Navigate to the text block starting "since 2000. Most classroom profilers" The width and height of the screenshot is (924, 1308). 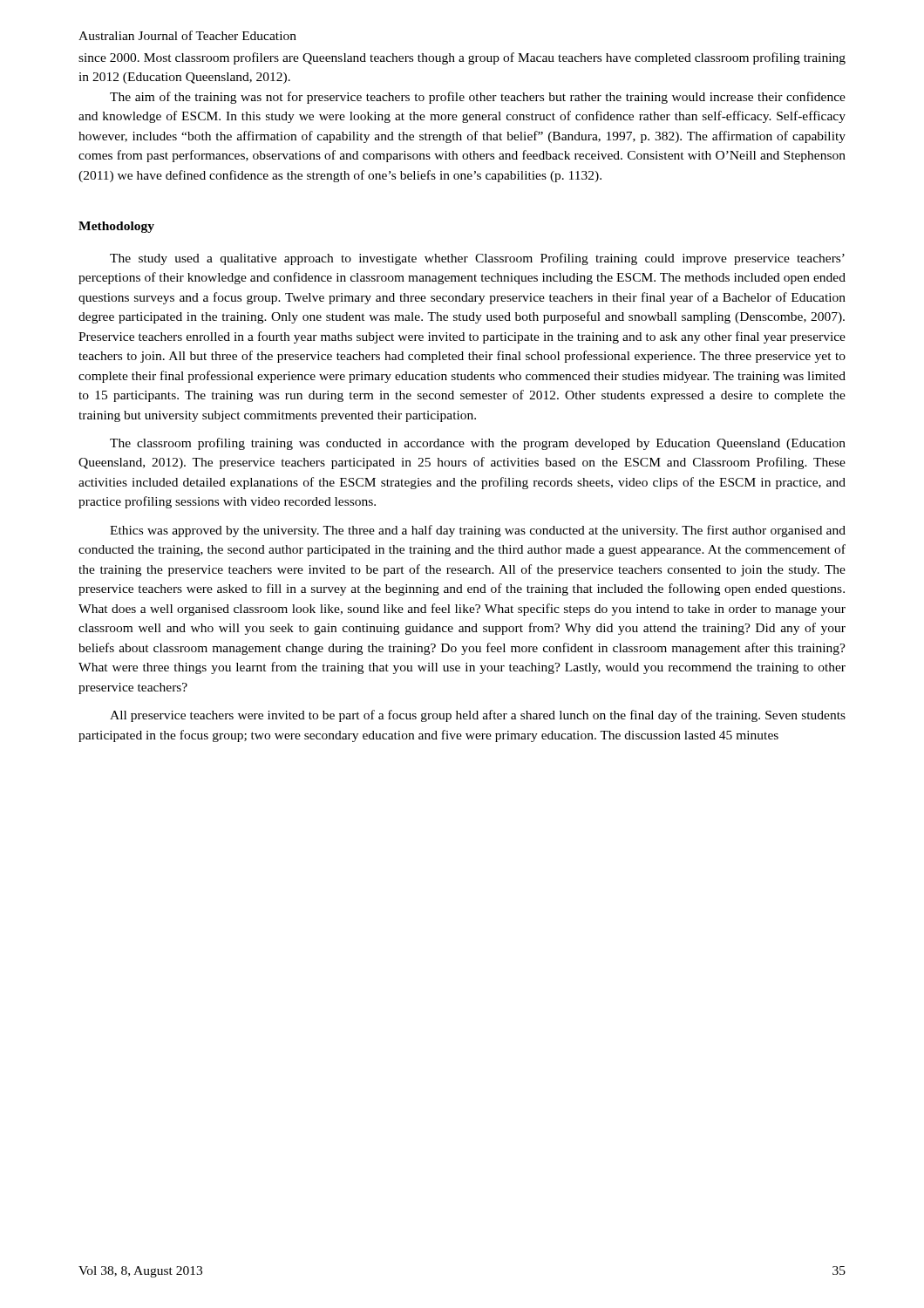pos(462,68)
